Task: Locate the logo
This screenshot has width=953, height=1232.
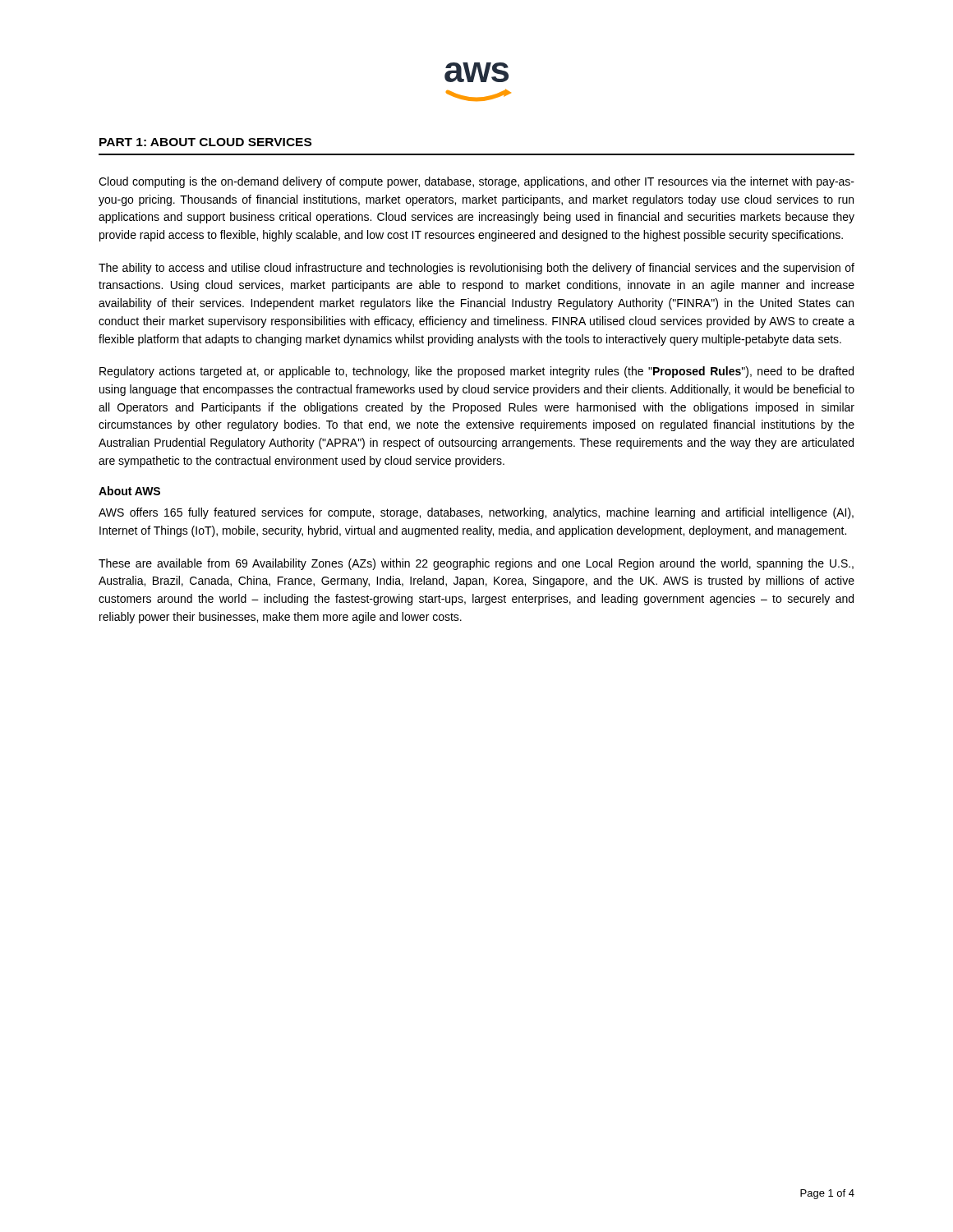Action: [x=476, y=67]
